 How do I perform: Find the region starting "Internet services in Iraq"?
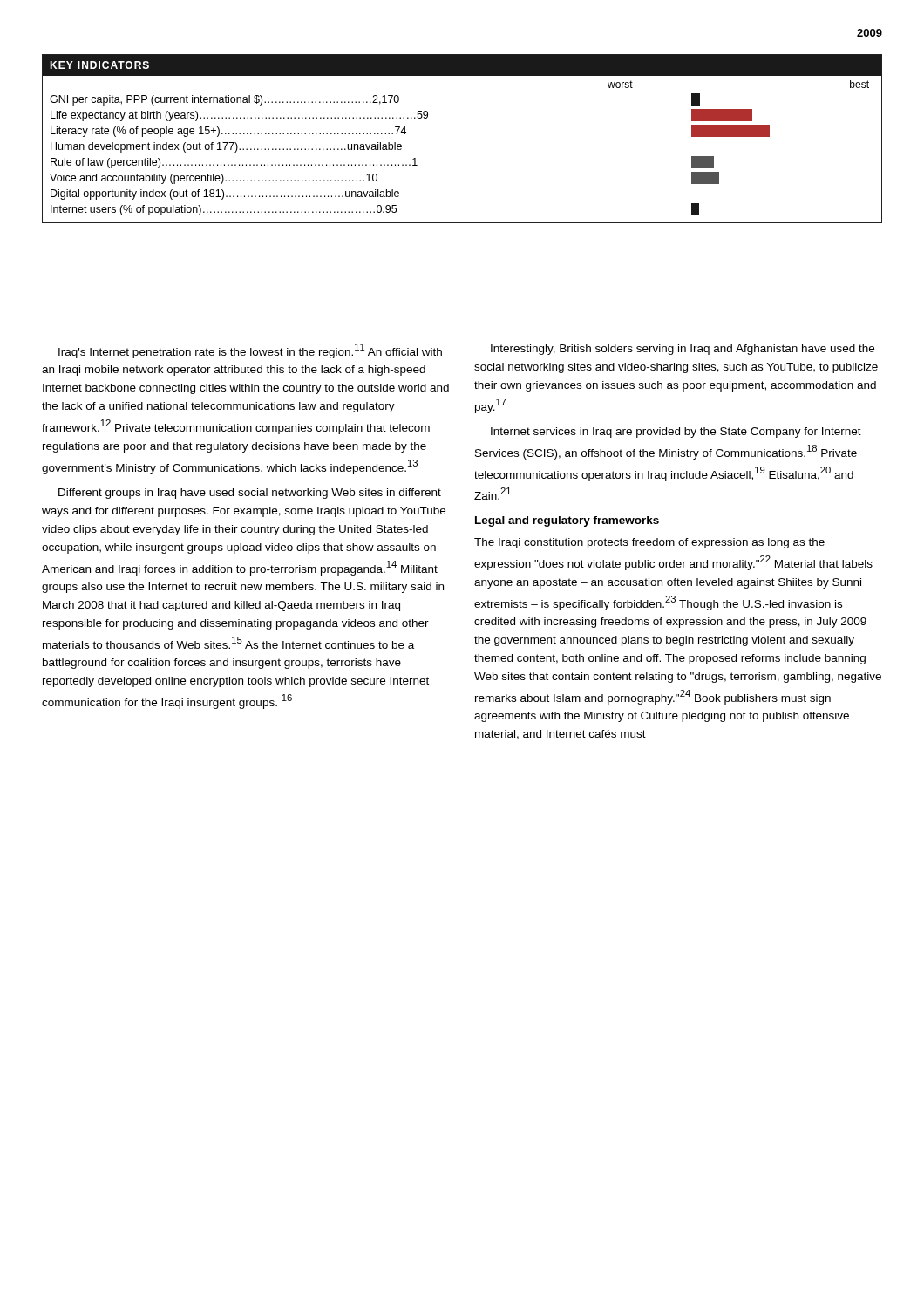[678, 464]
